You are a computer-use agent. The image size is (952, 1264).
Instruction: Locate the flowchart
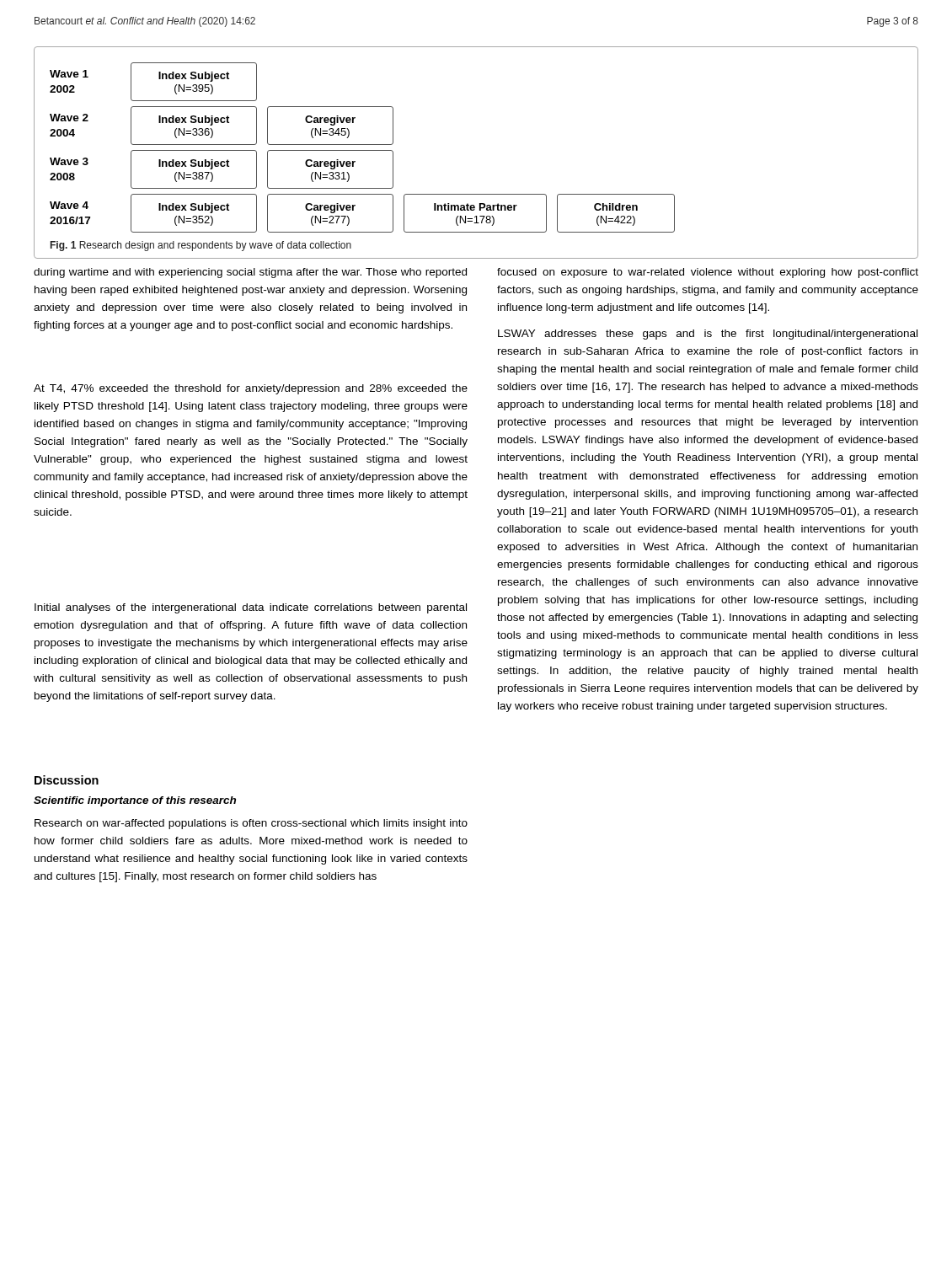pos(476,153)
